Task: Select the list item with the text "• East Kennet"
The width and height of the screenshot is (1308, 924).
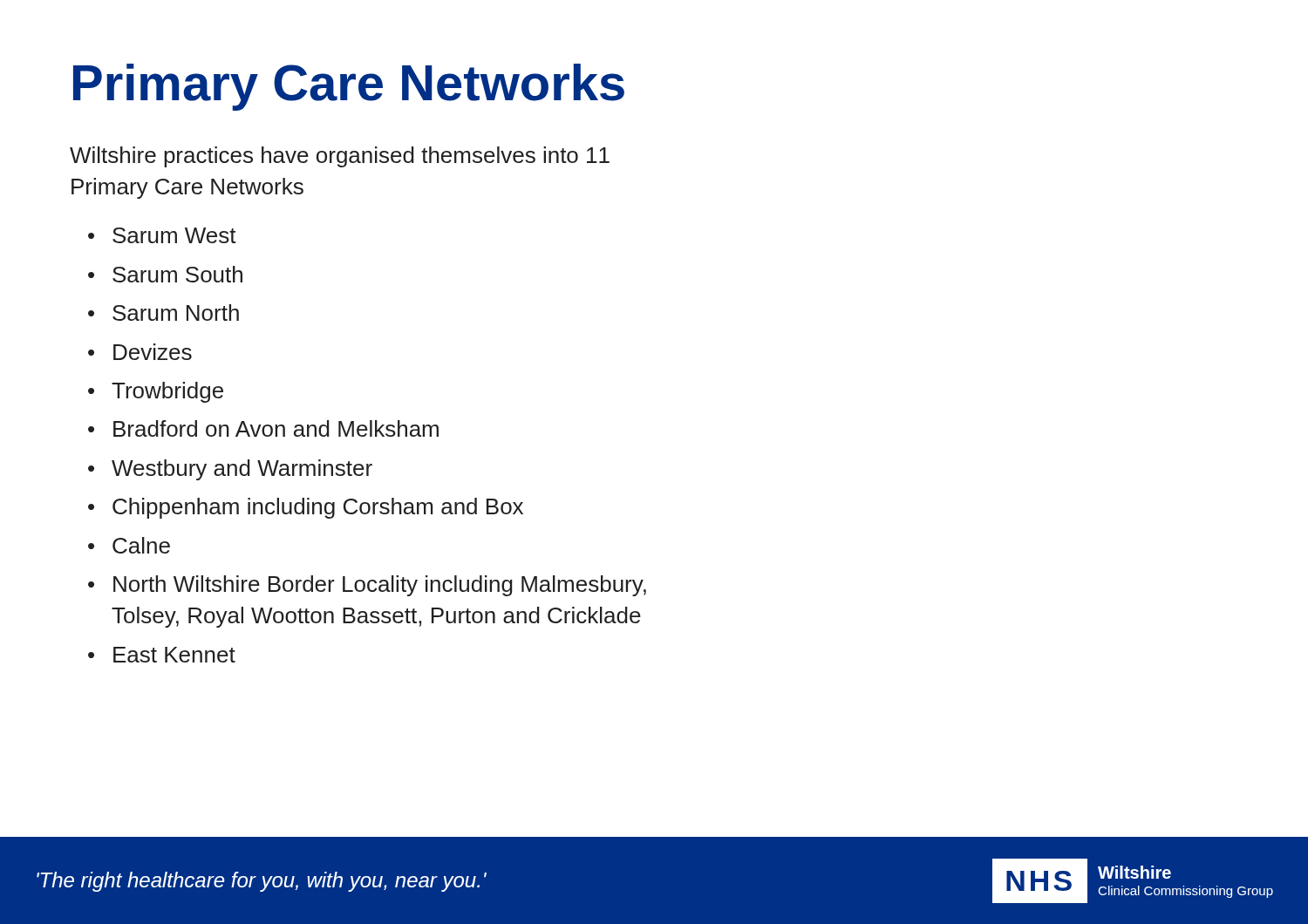Action: point(162,655)
